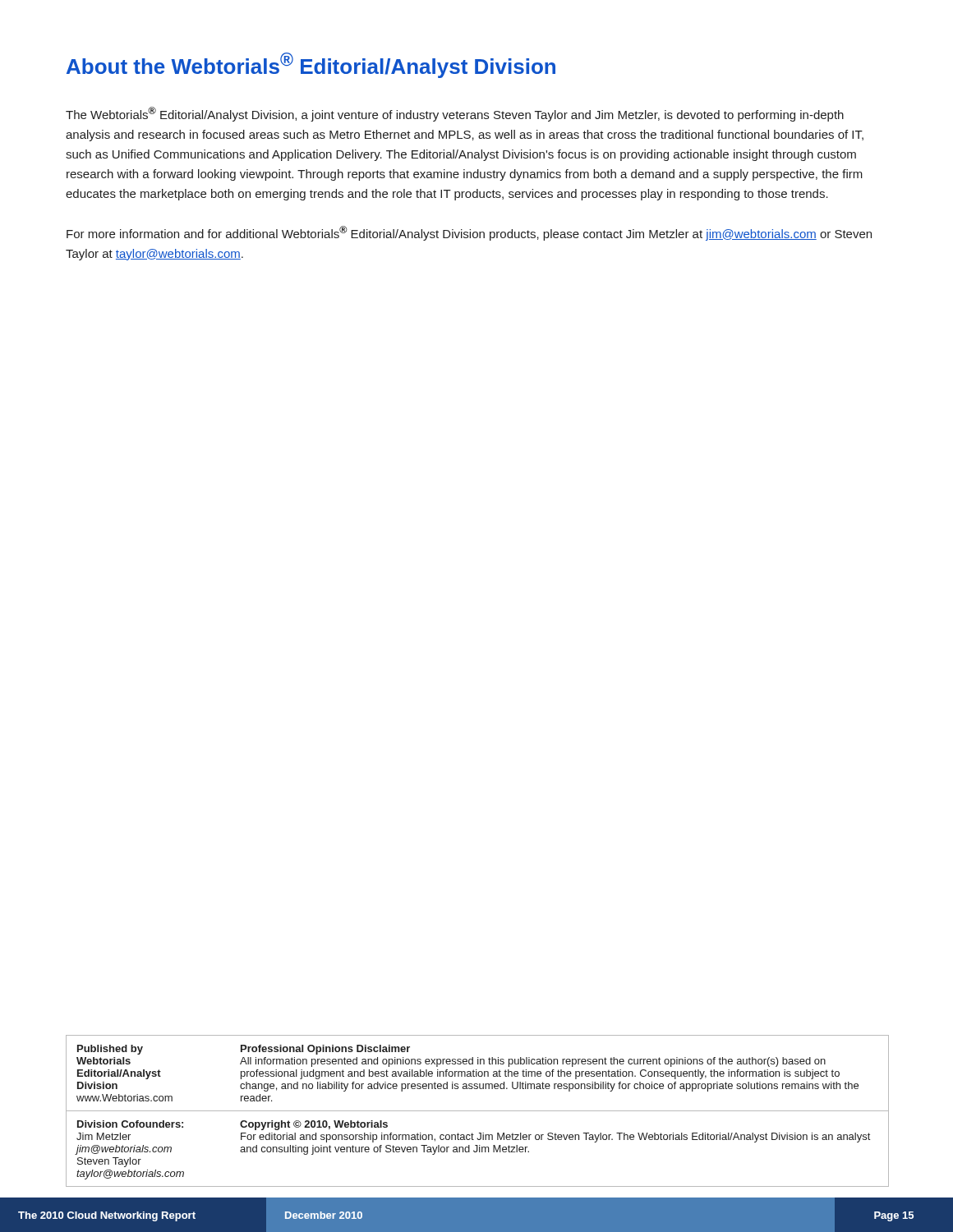Screen dimensions: 1232x953
Task: Click on the block starting "For more information and for additional"
Action: 469,242
